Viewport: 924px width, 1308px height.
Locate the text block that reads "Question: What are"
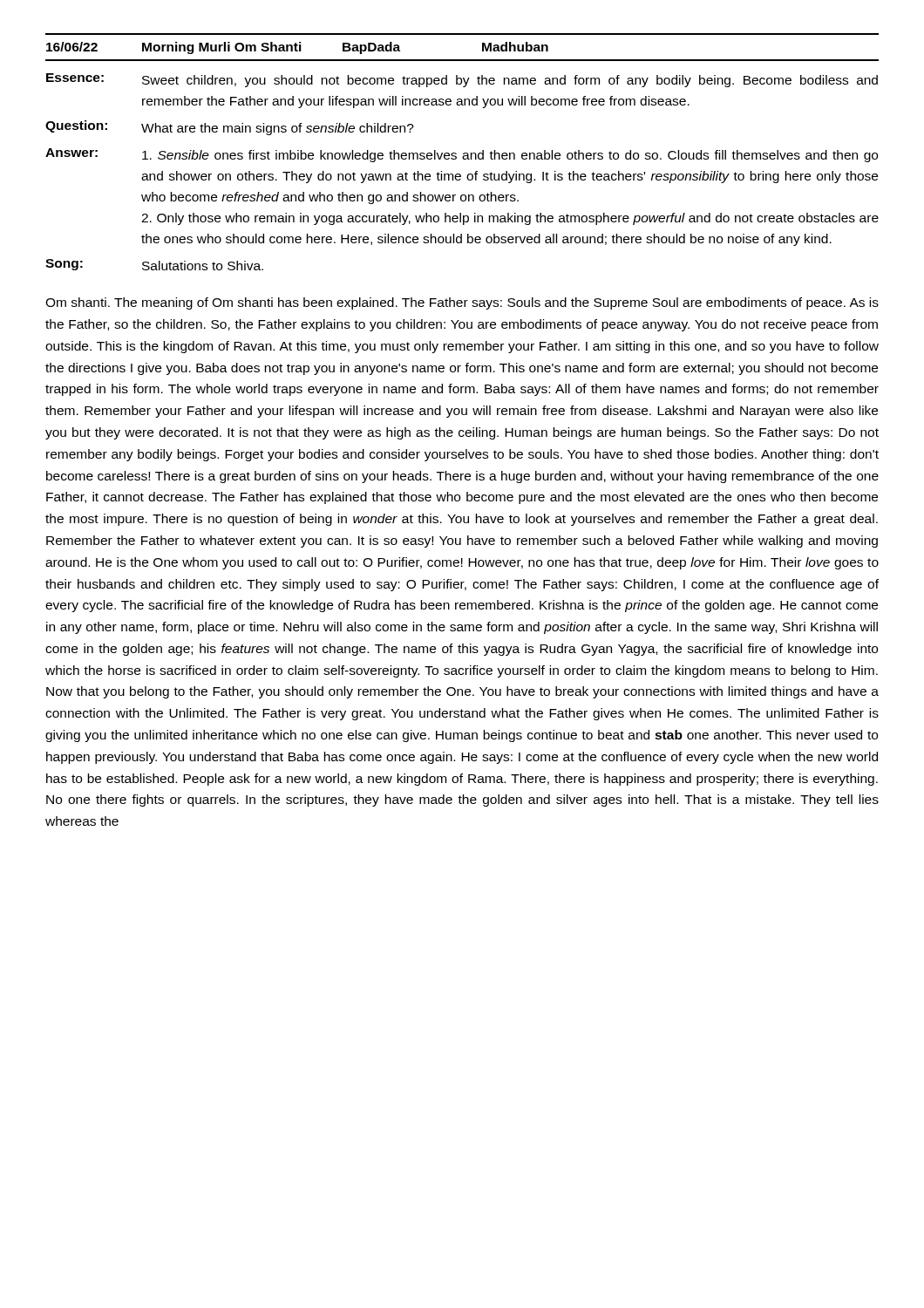[x=230, y=128]
